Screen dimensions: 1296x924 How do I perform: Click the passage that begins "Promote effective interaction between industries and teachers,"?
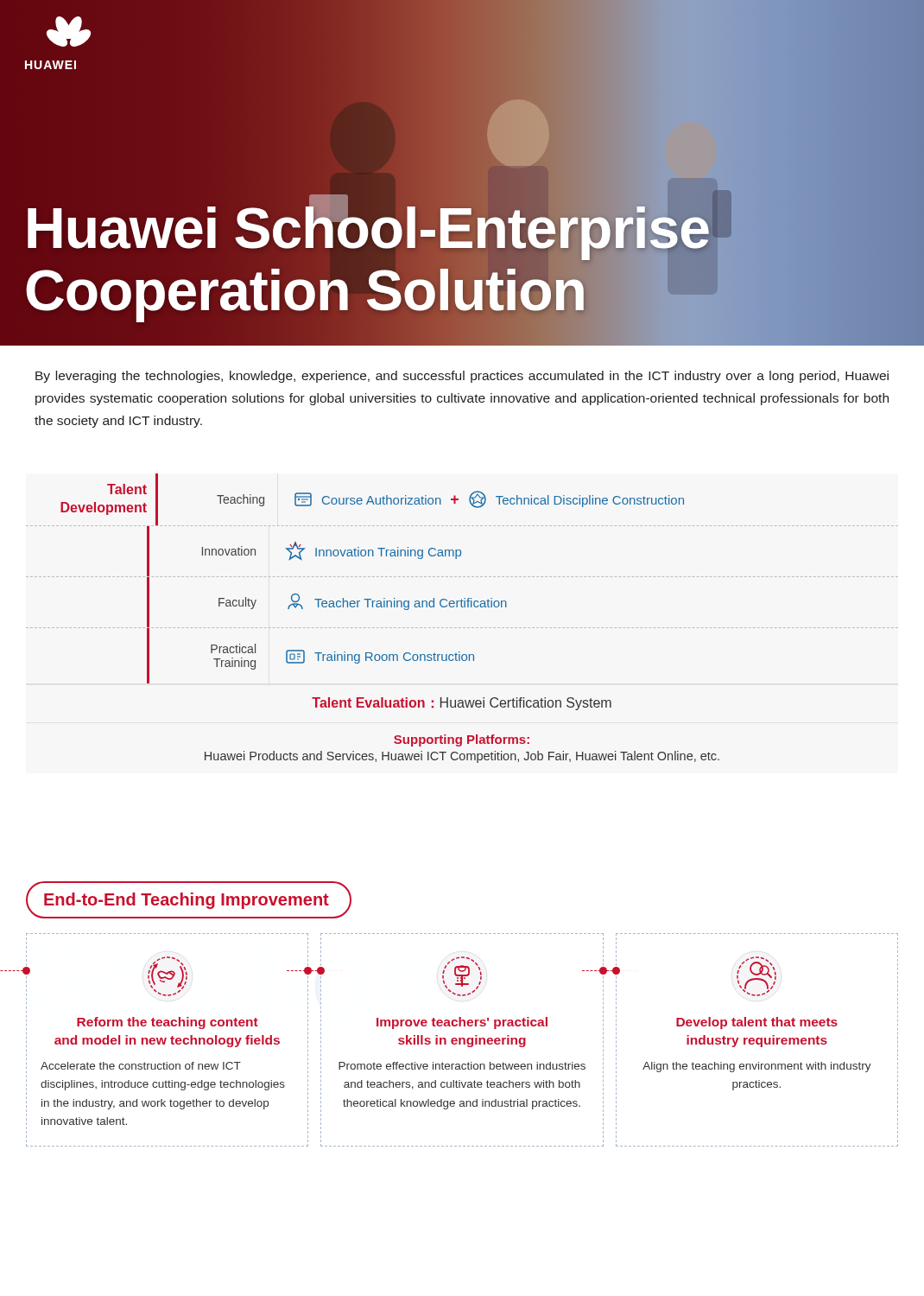click(x=462, y=1084)
